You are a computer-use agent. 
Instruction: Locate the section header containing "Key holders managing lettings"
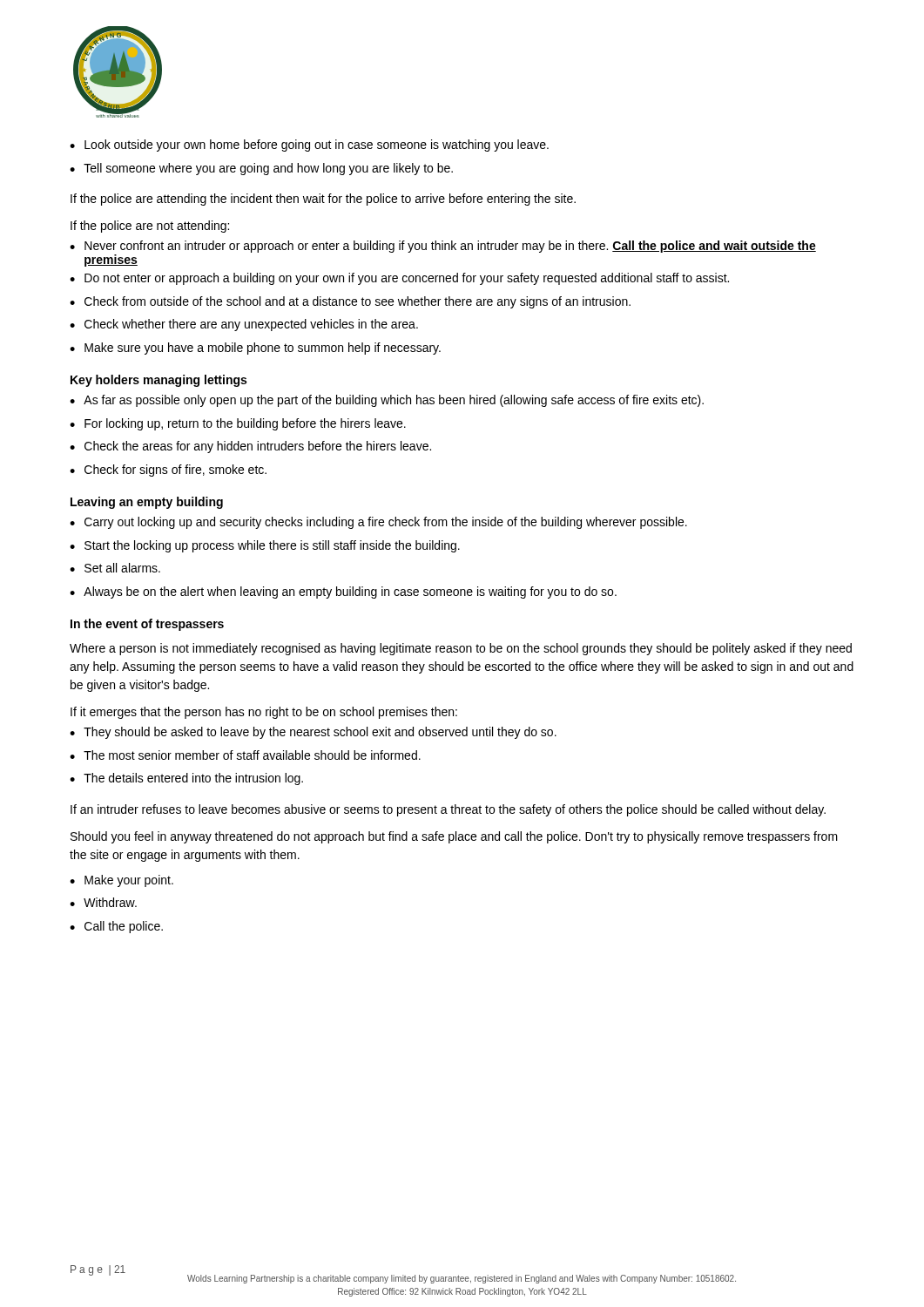pyautogui.click(x=158, y=379)
